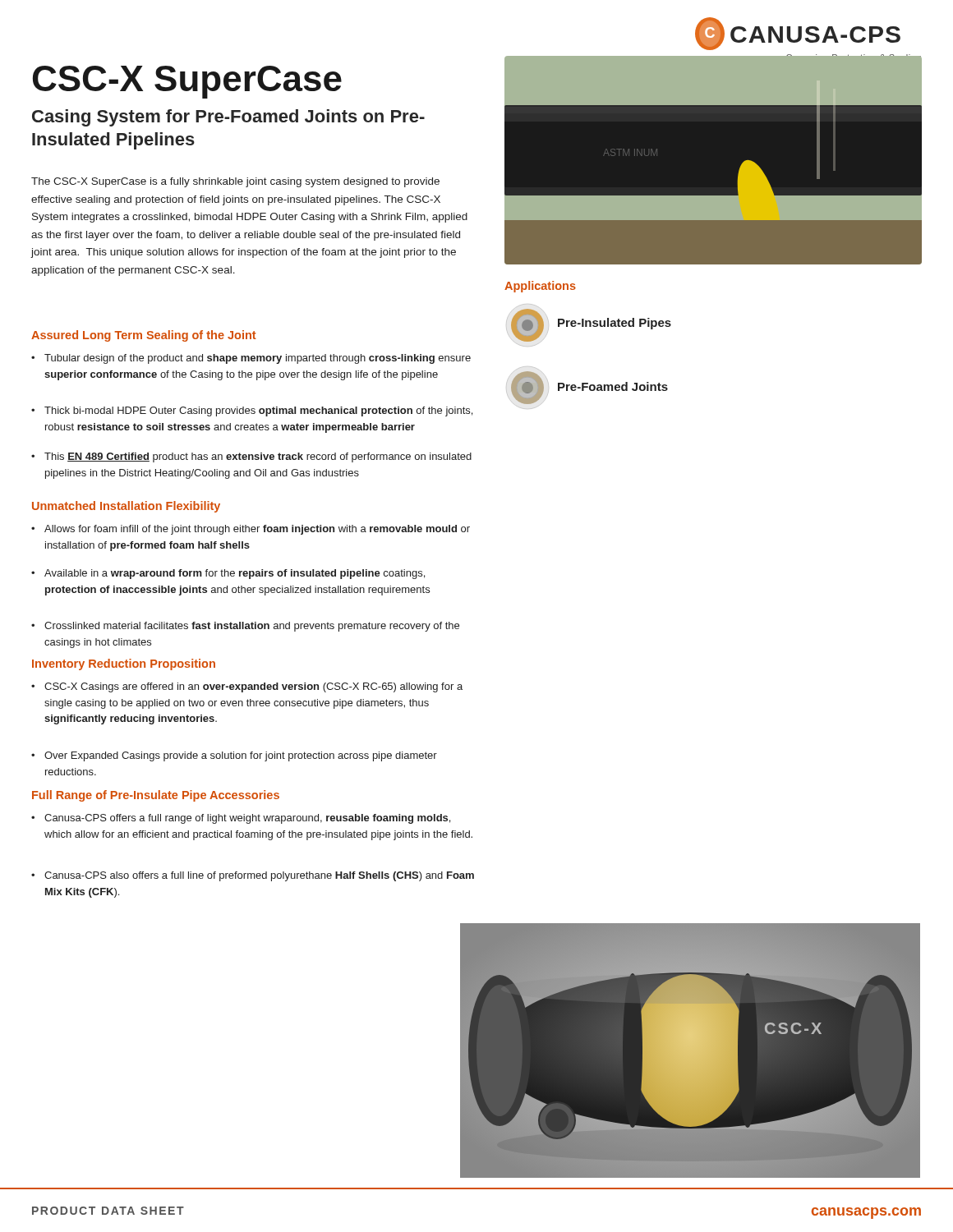Find the block on this page that starts "•Allows for foam infill of the"
Screen dimensions: 1232x953
[251, 536]
